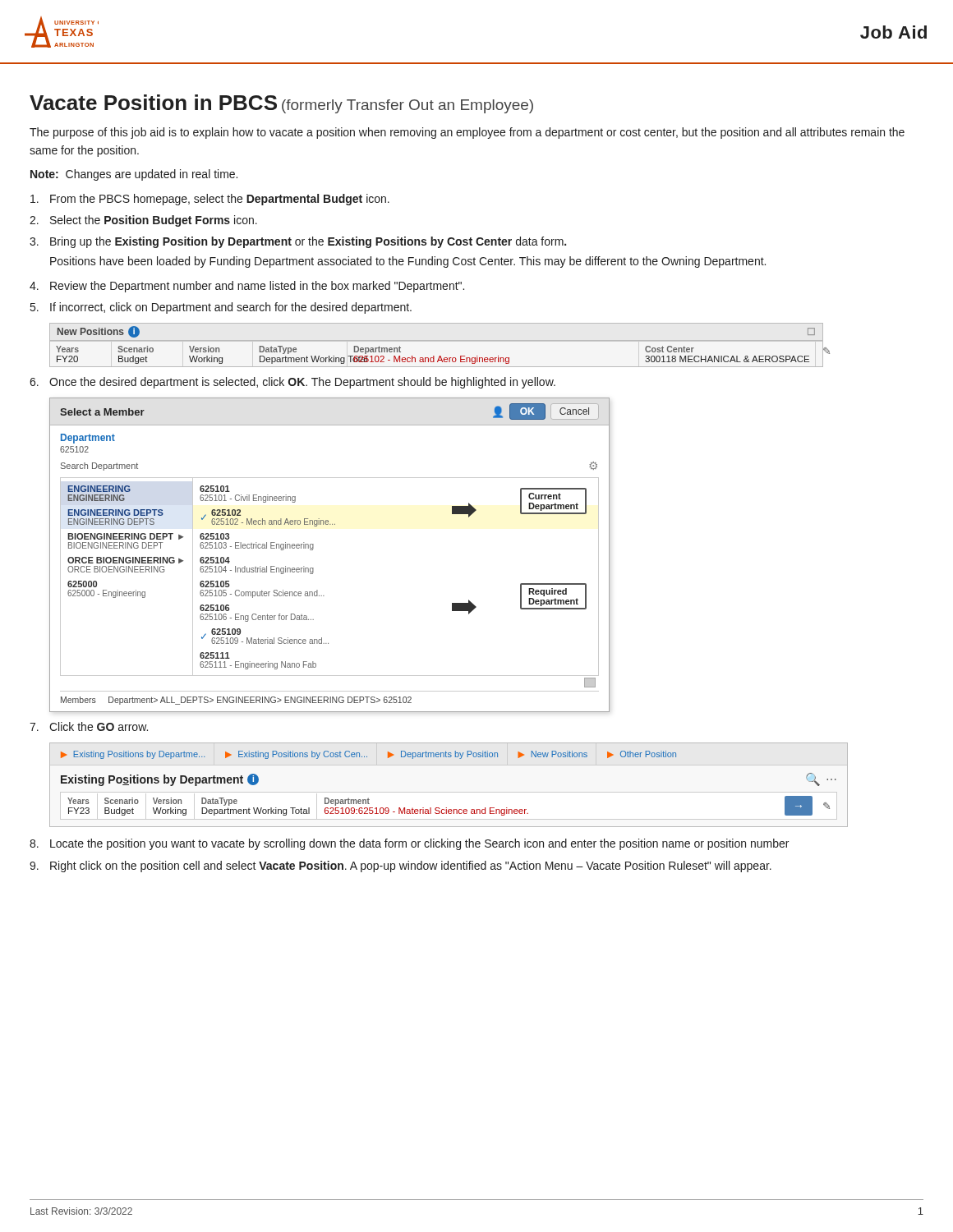953x1232 pixels.
Task: Find the block starting "3. Bring up the Existing Position"
Action: pyautogui.click(x=476, y=254)
